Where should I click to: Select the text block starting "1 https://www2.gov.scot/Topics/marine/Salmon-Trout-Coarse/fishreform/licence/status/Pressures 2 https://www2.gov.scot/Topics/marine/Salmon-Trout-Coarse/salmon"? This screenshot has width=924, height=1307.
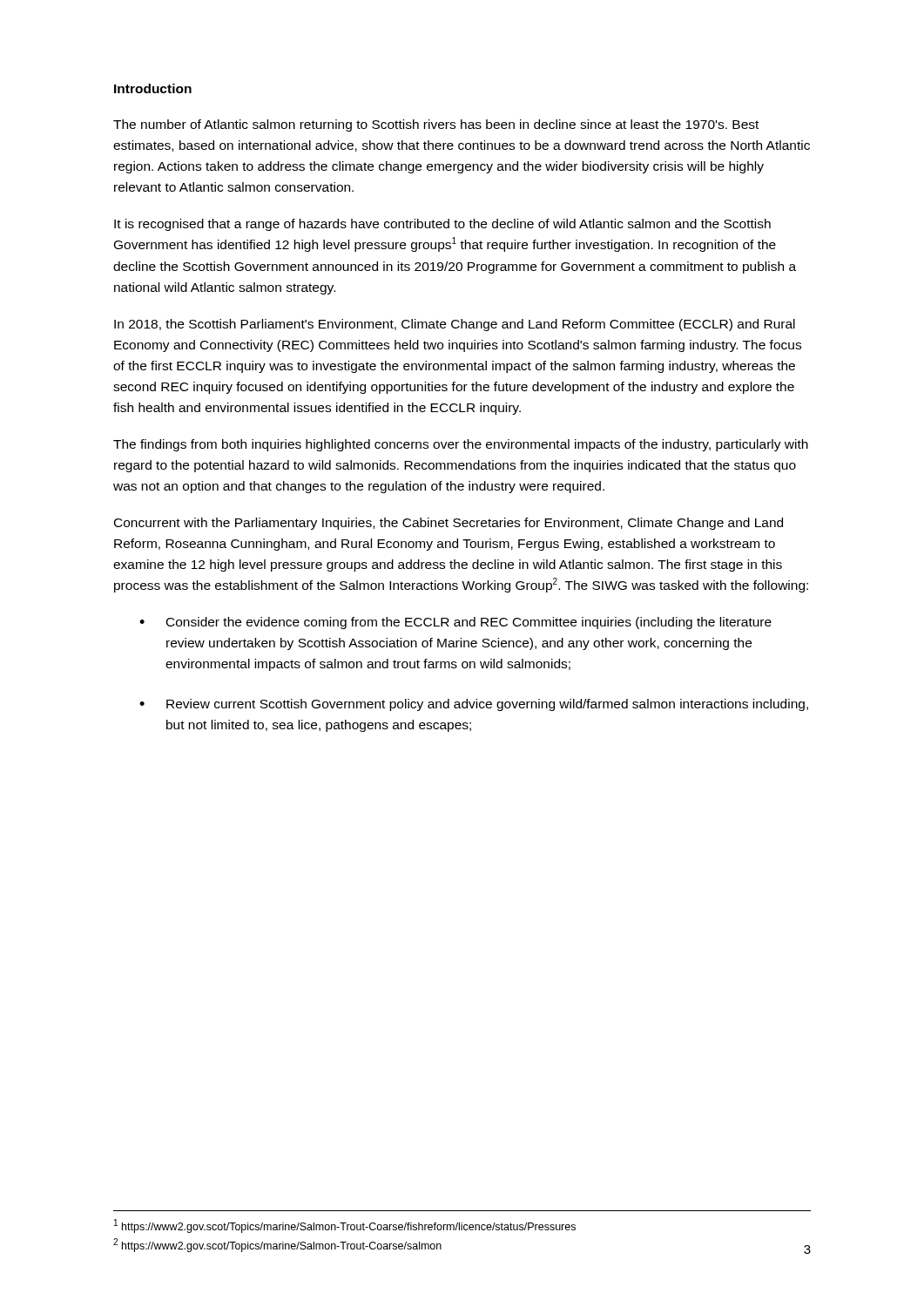coord(345,1235)
